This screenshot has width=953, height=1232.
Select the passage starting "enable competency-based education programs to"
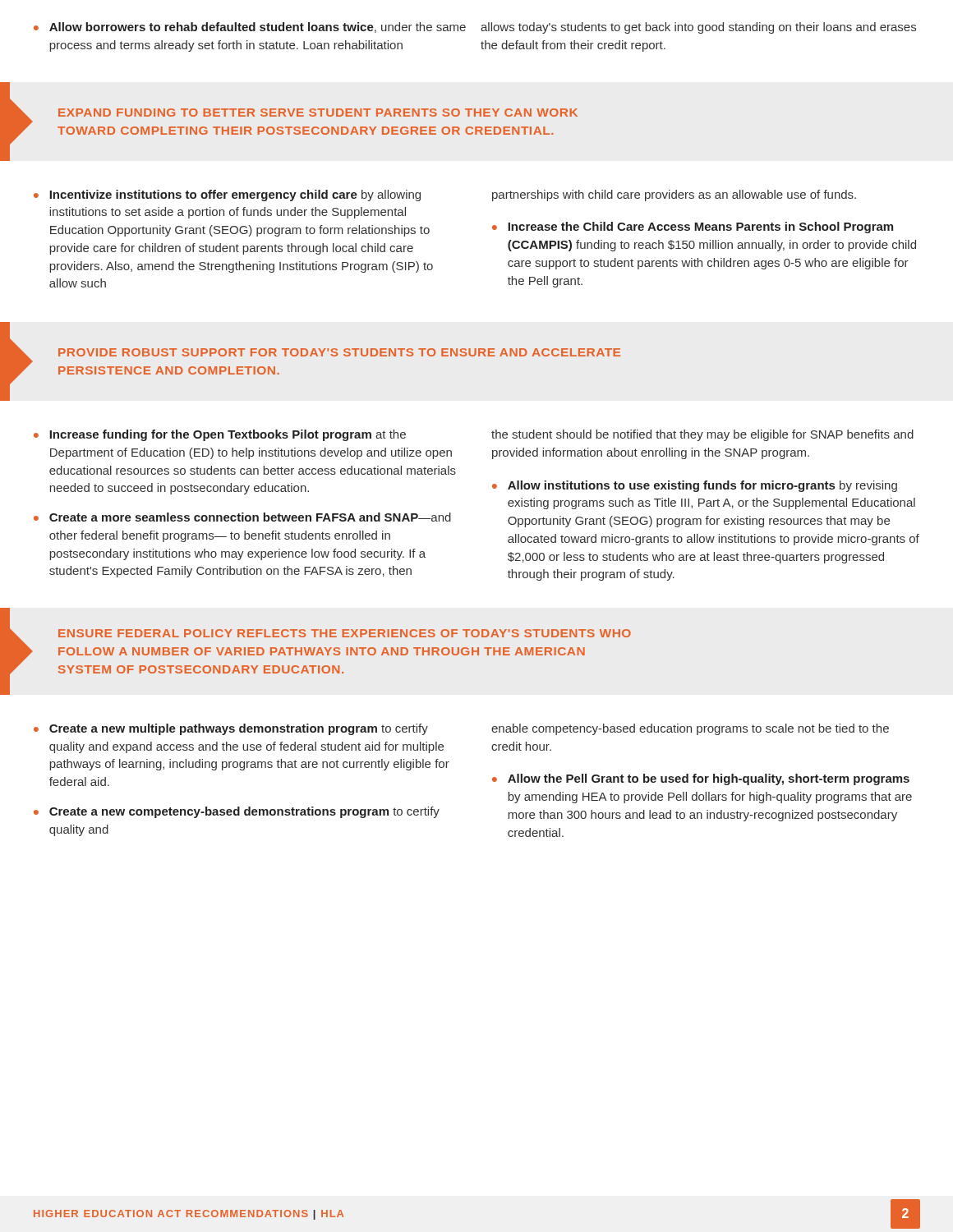(690, 737)
